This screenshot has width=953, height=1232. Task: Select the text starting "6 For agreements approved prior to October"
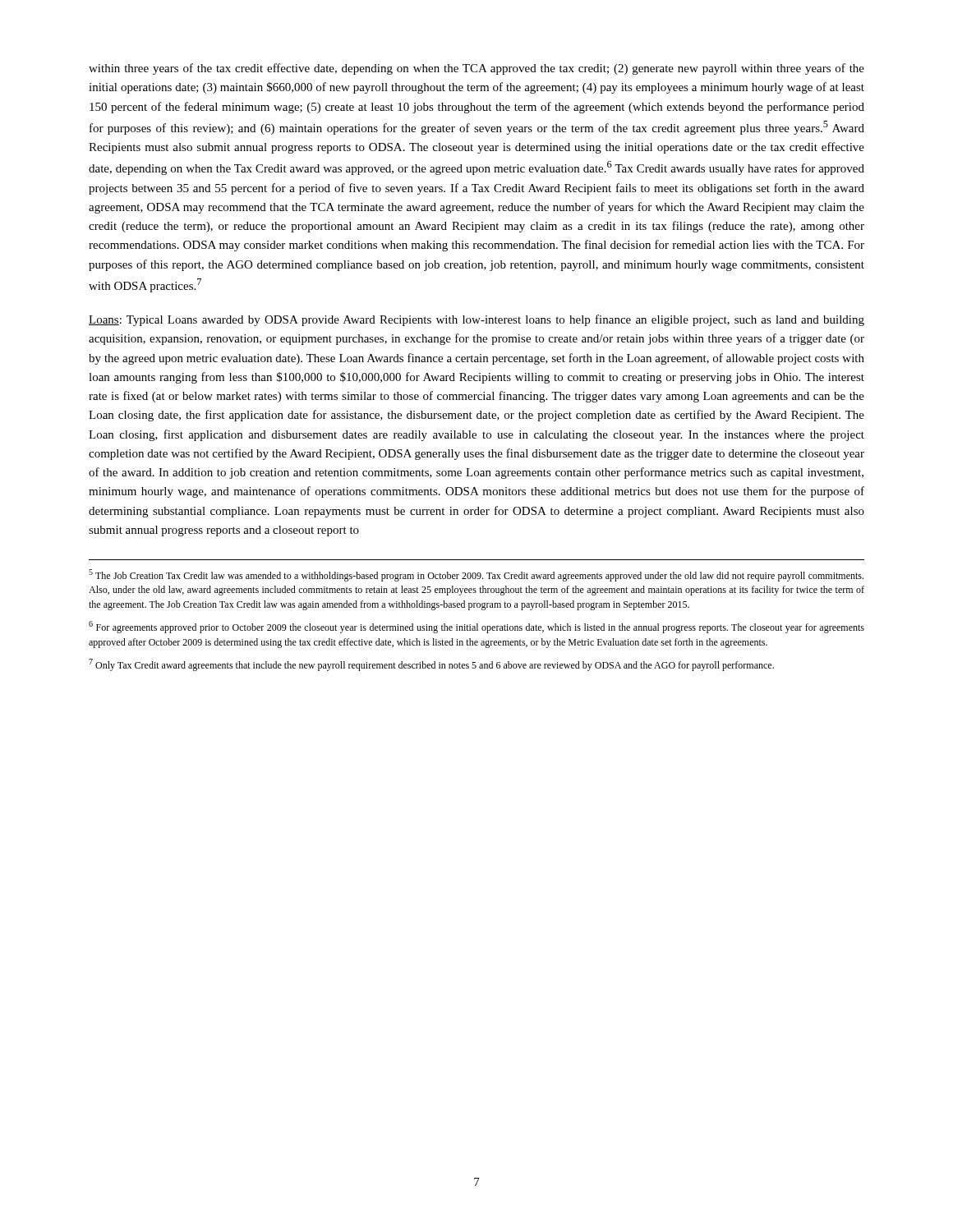[476, 634]
